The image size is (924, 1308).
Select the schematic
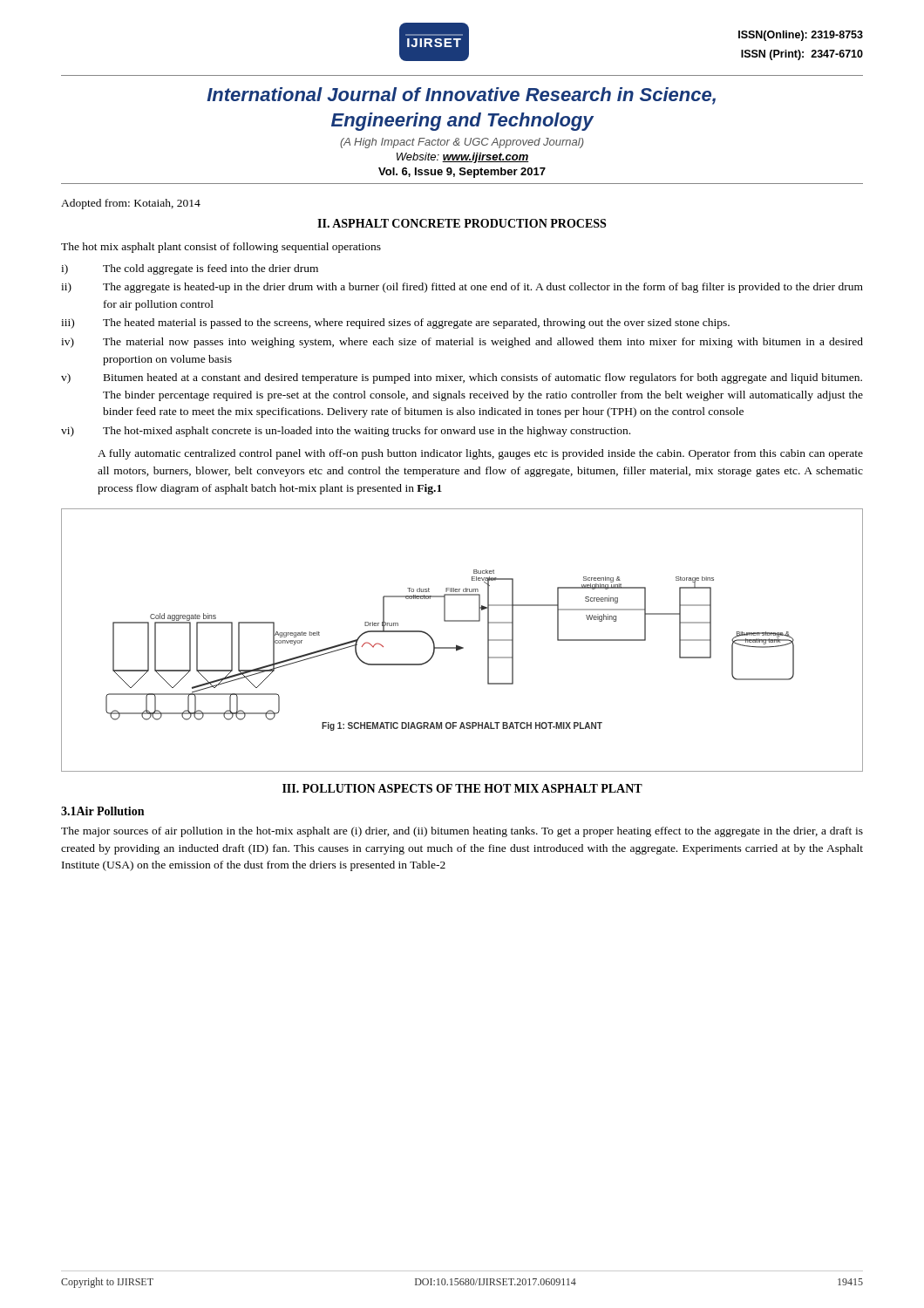point(462,640)
